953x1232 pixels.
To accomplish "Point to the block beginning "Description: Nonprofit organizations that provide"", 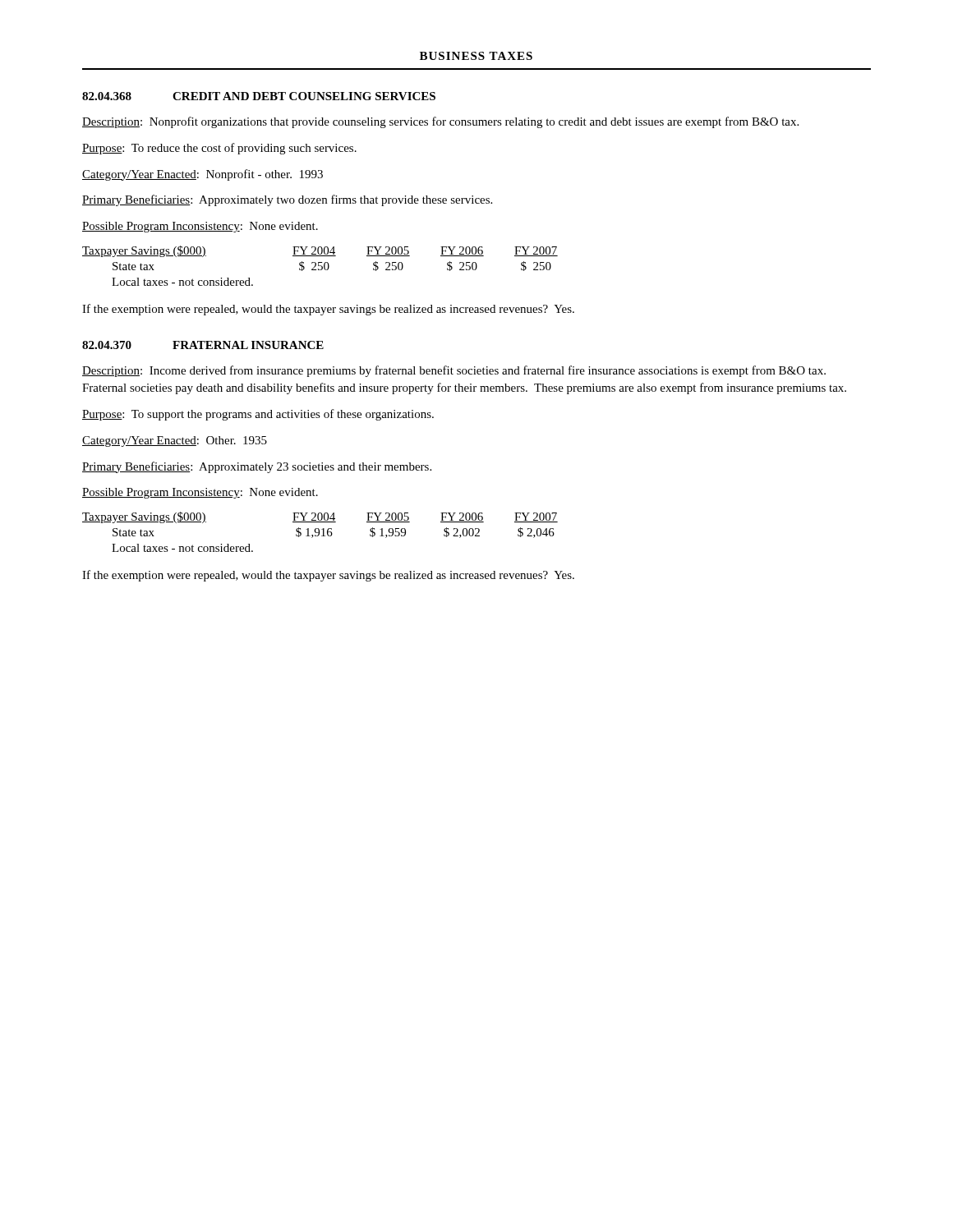I will pos(441,122).
